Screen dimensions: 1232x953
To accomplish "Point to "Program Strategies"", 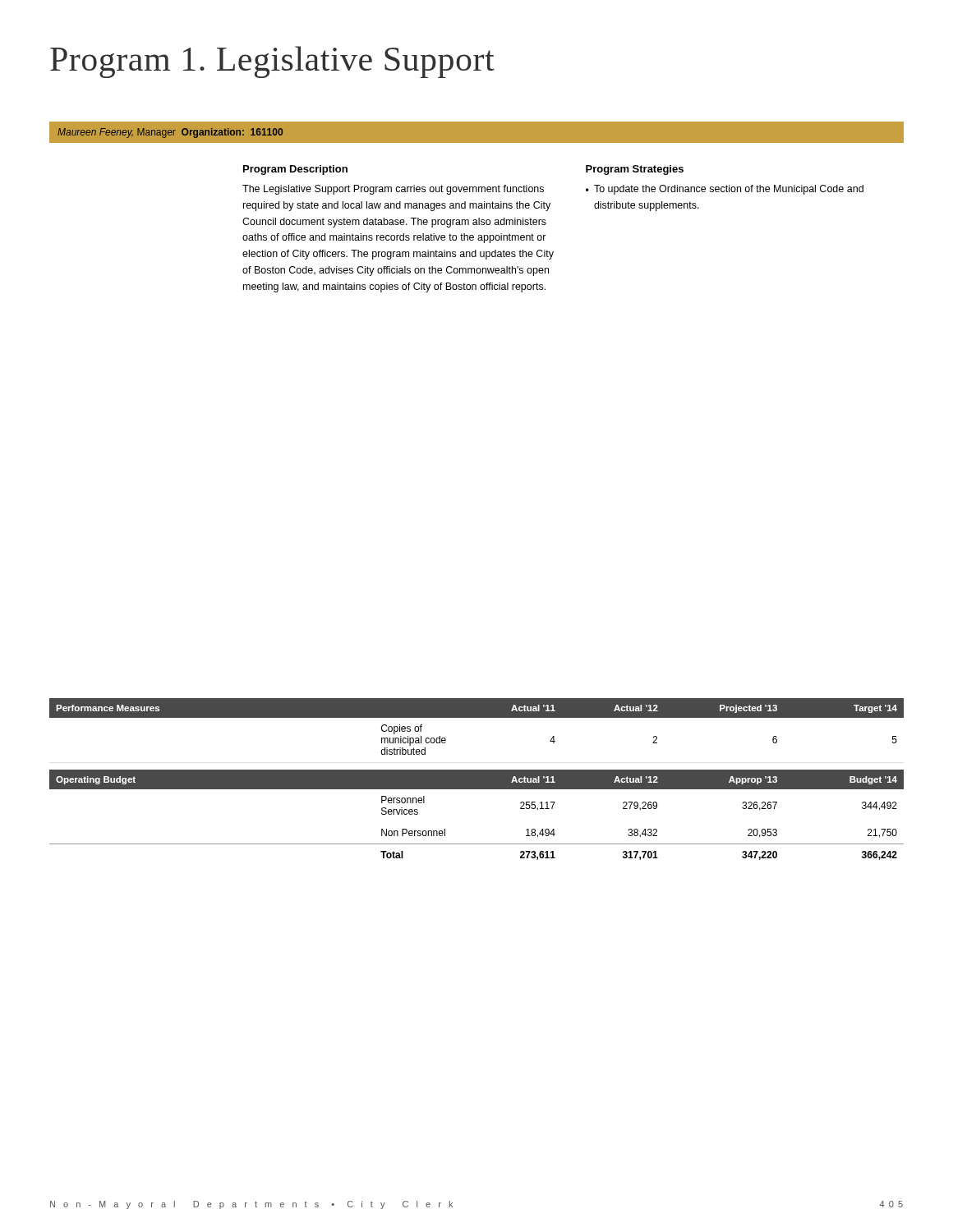I will [x=635, y=169].
